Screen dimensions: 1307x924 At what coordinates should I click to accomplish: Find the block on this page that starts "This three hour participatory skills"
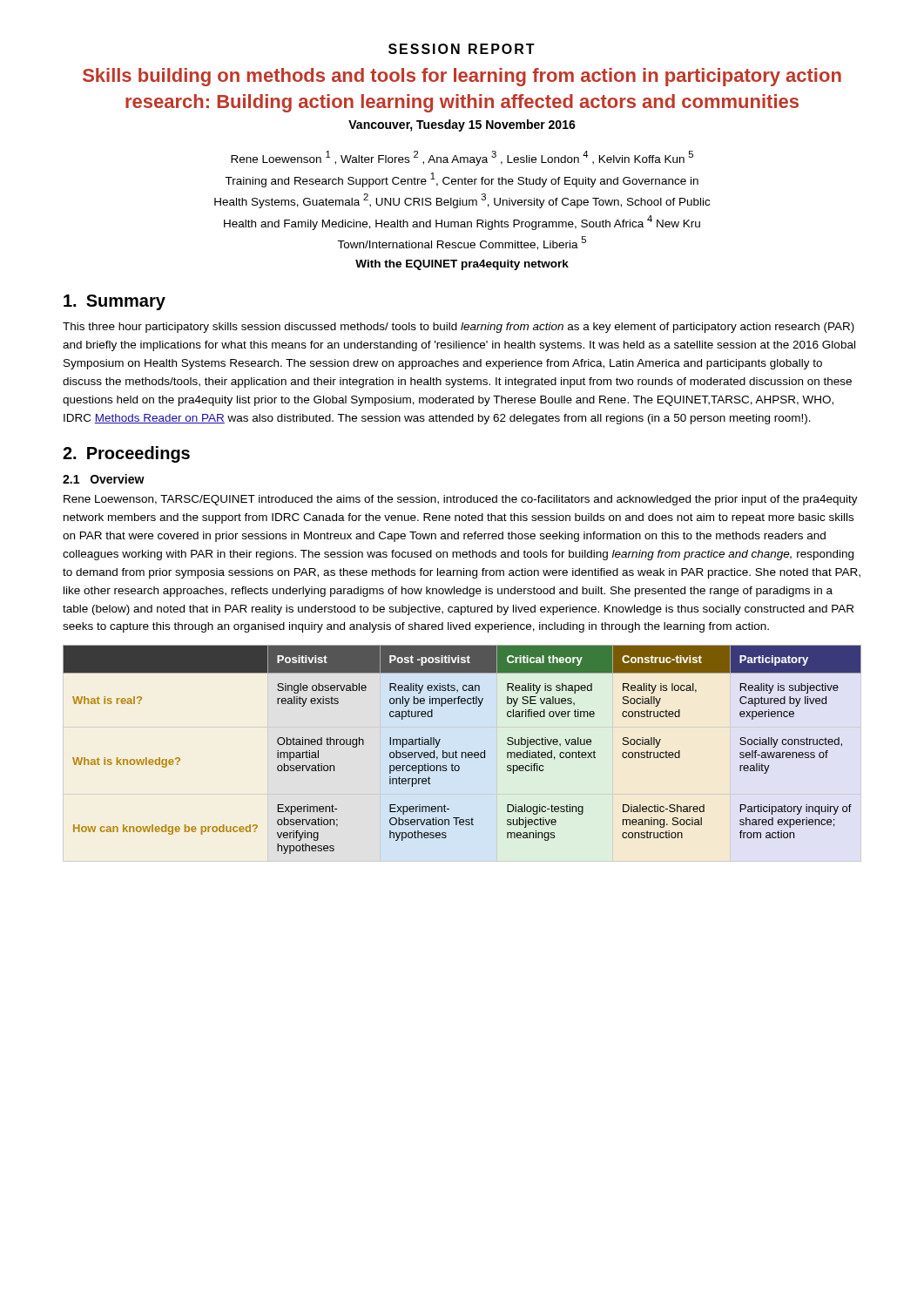459,372
